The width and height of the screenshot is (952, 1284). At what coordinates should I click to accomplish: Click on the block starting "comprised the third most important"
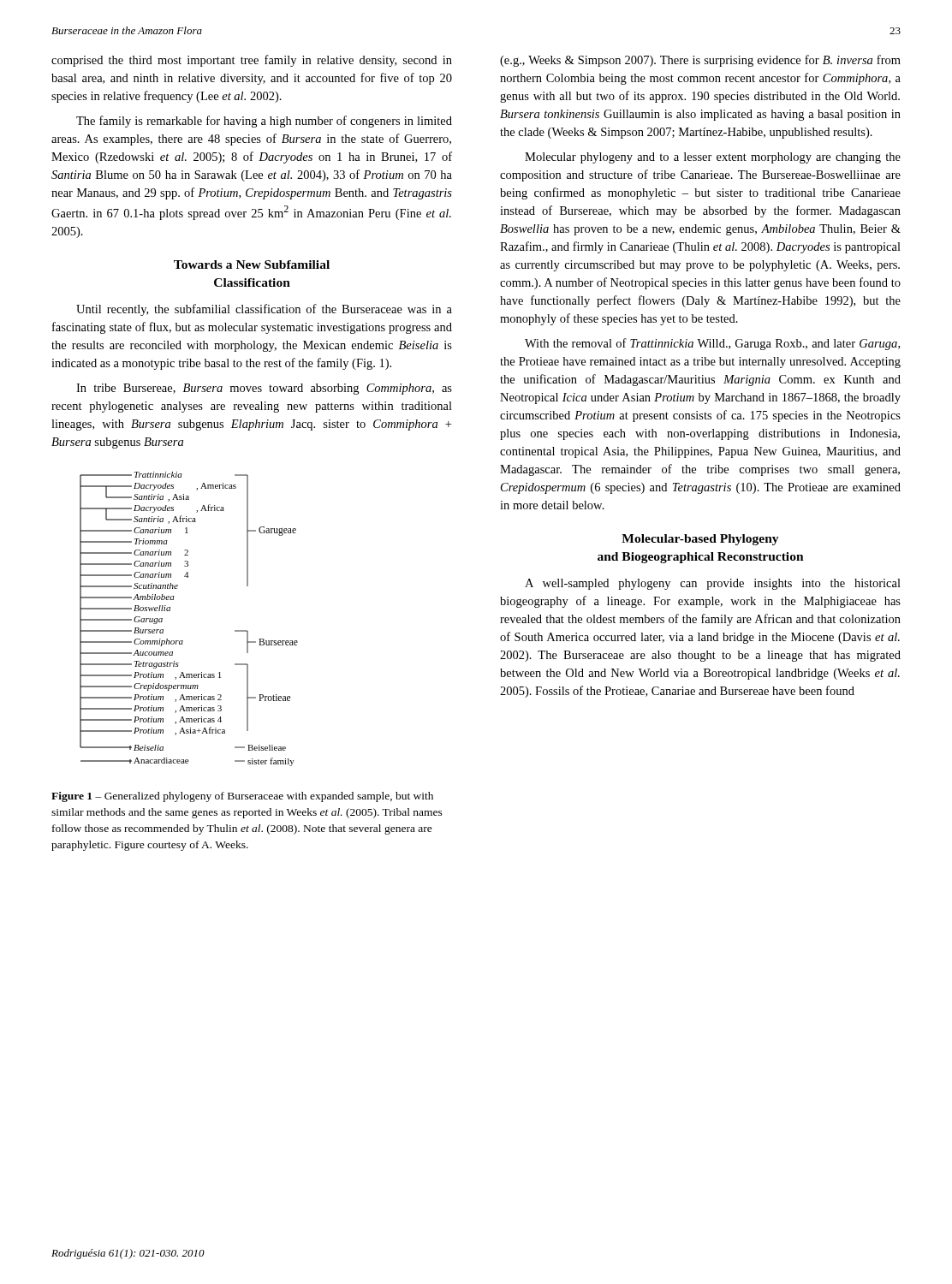pyautogui.click(x=252, y=146)
